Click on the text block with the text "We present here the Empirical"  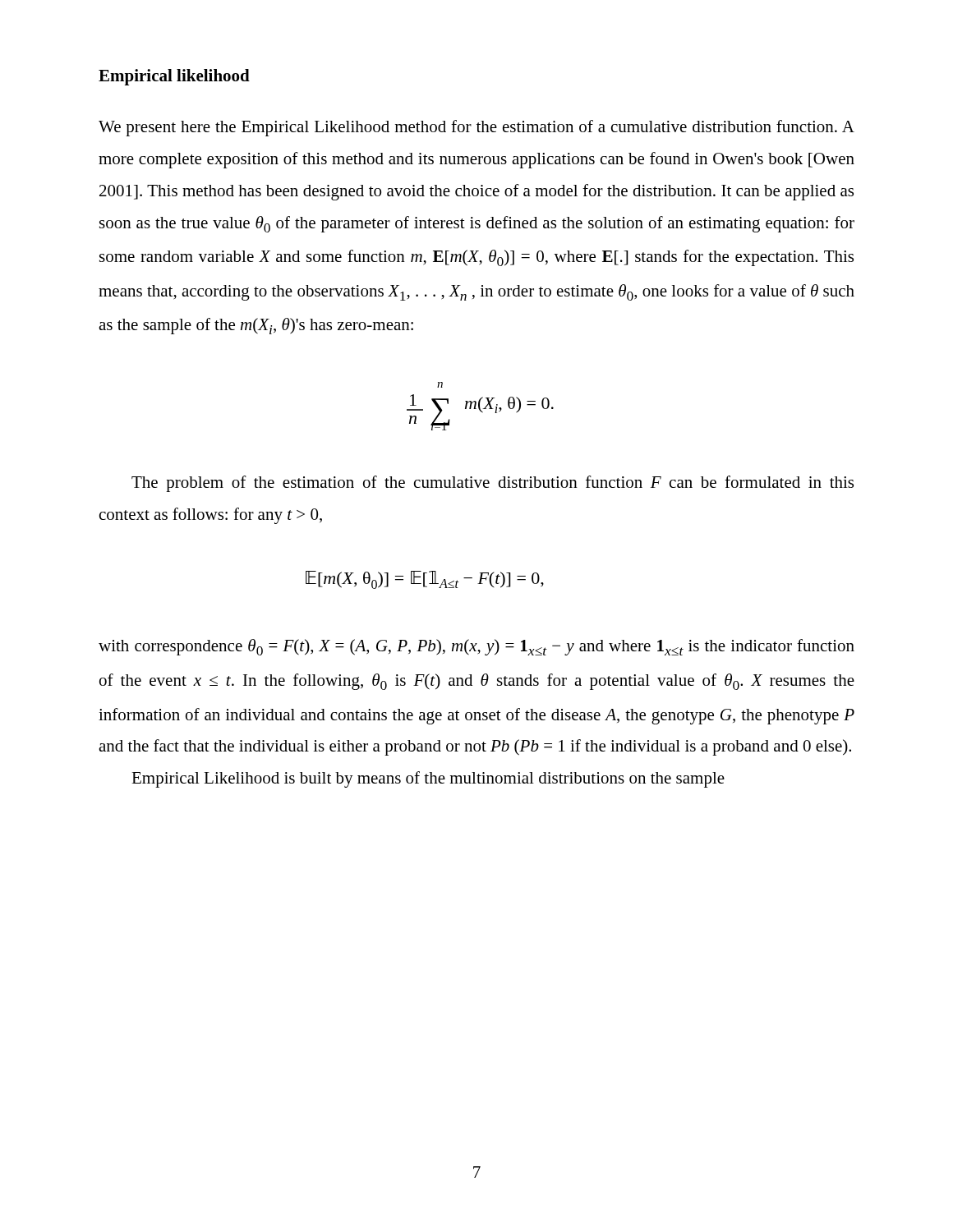[476, 227]
